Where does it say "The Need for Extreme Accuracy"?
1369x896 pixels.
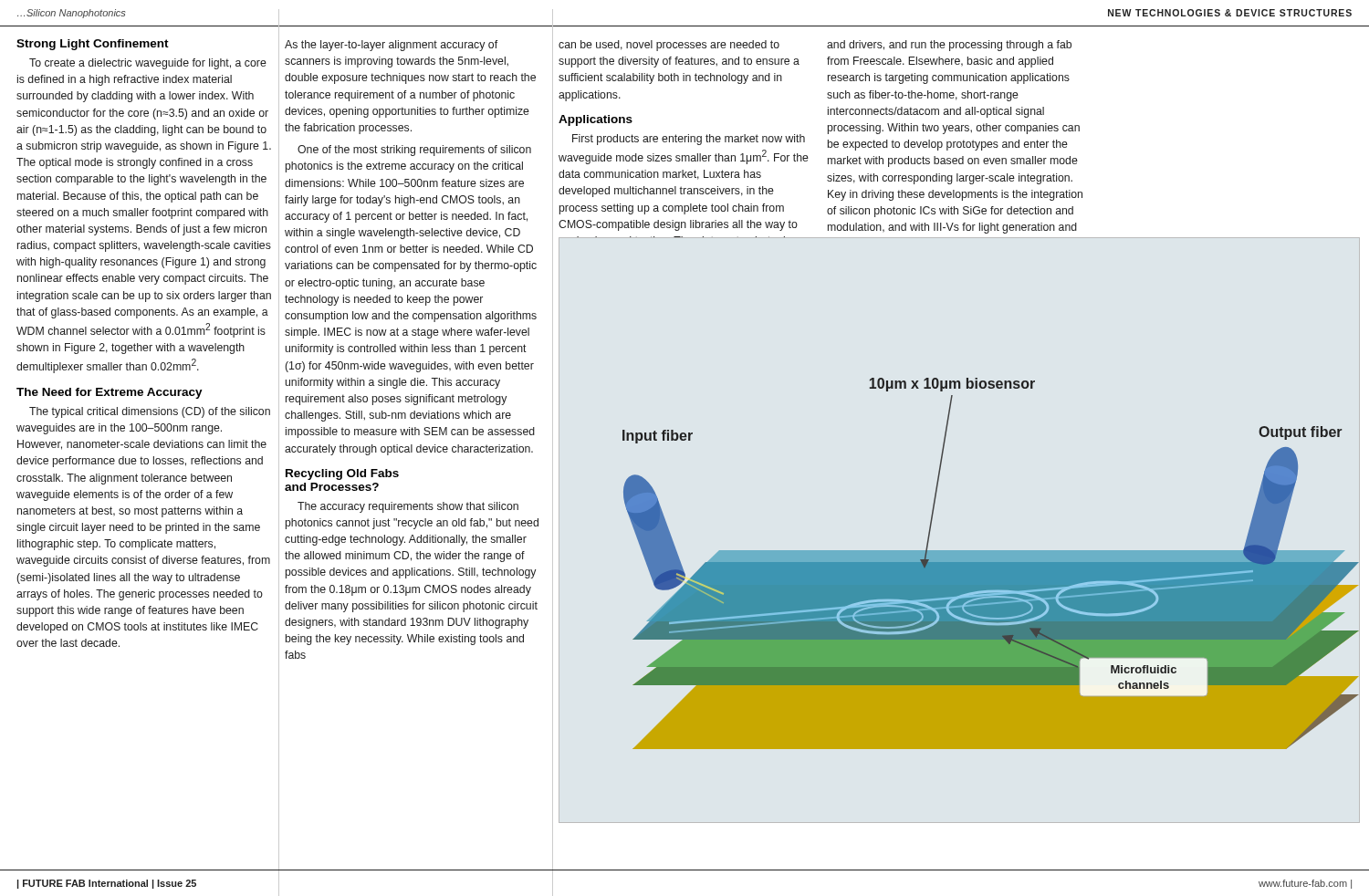point(109,392)
